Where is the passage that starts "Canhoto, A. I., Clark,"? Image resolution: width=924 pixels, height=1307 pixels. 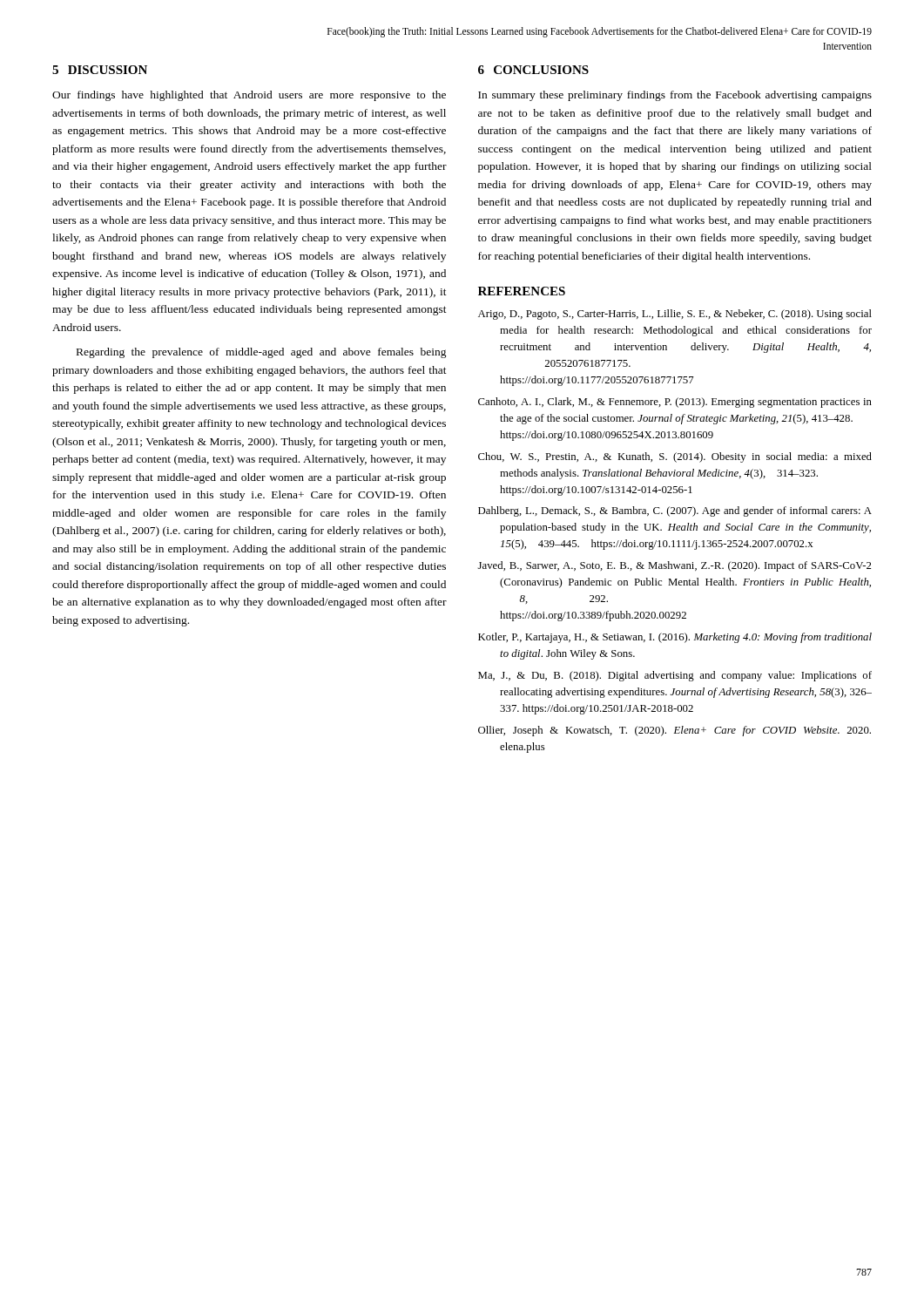[675, 418]
